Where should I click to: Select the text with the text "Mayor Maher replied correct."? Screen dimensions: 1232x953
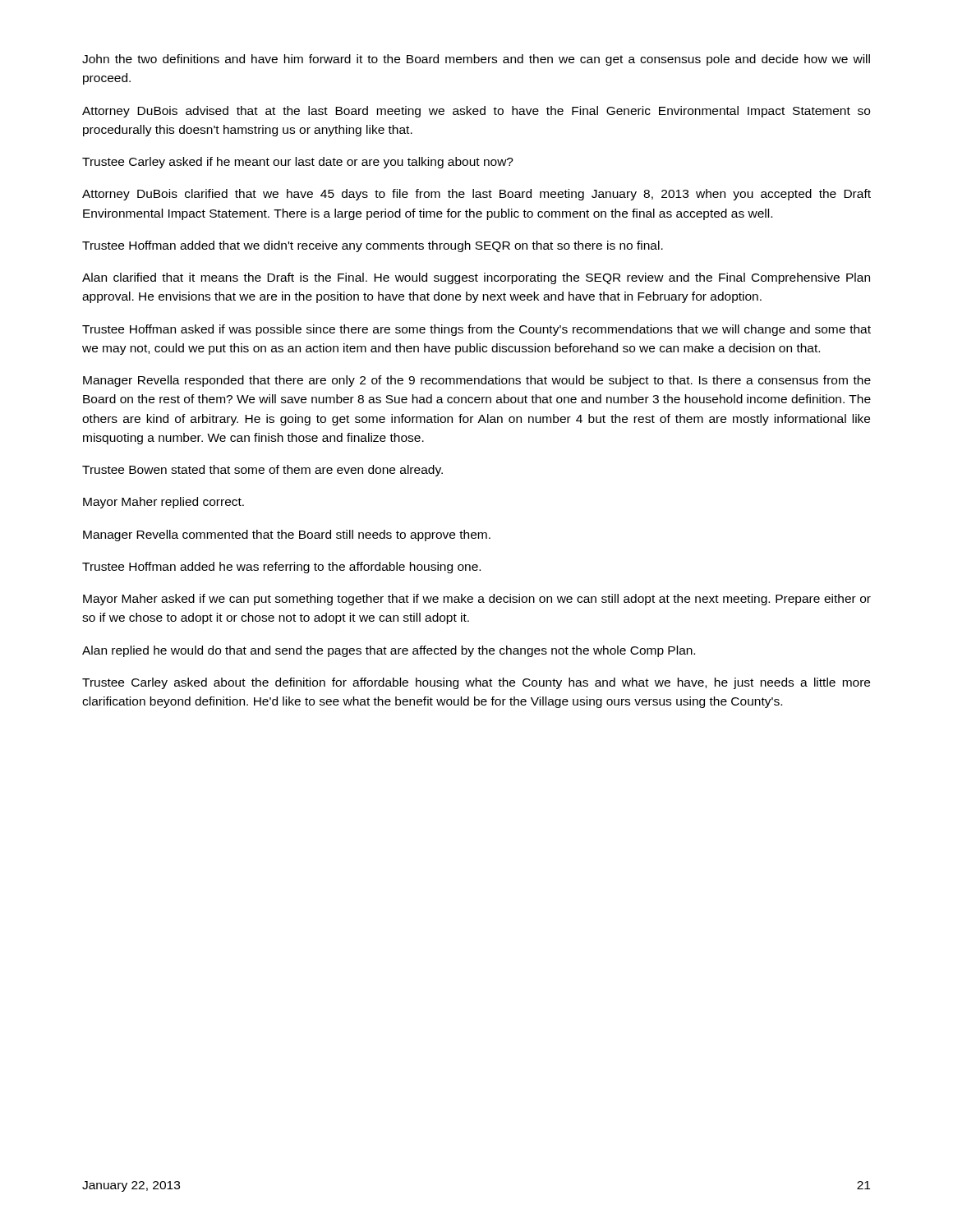click(164, 502)
